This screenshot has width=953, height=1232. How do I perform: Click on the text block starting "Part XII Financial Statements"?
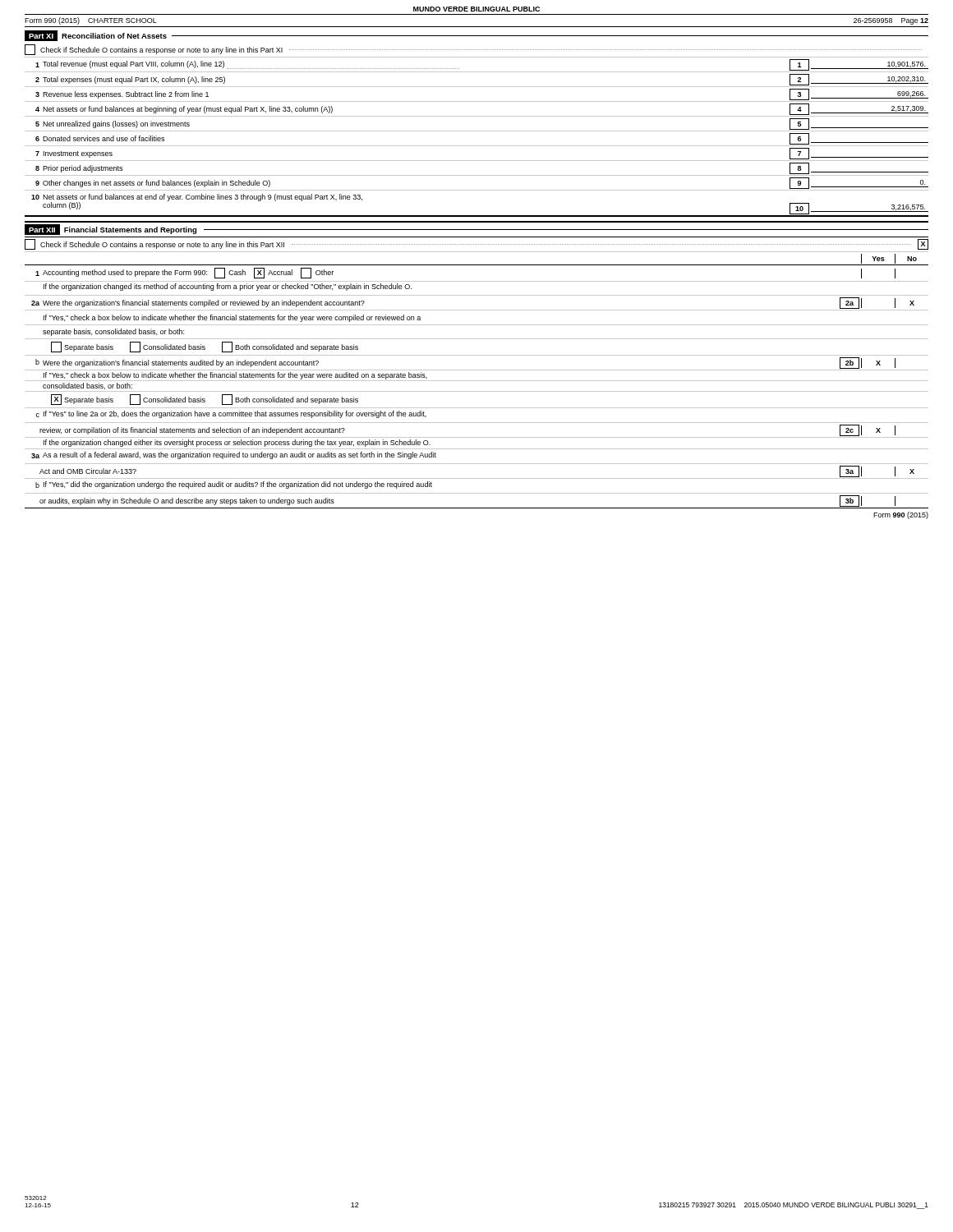pos(476,230)
